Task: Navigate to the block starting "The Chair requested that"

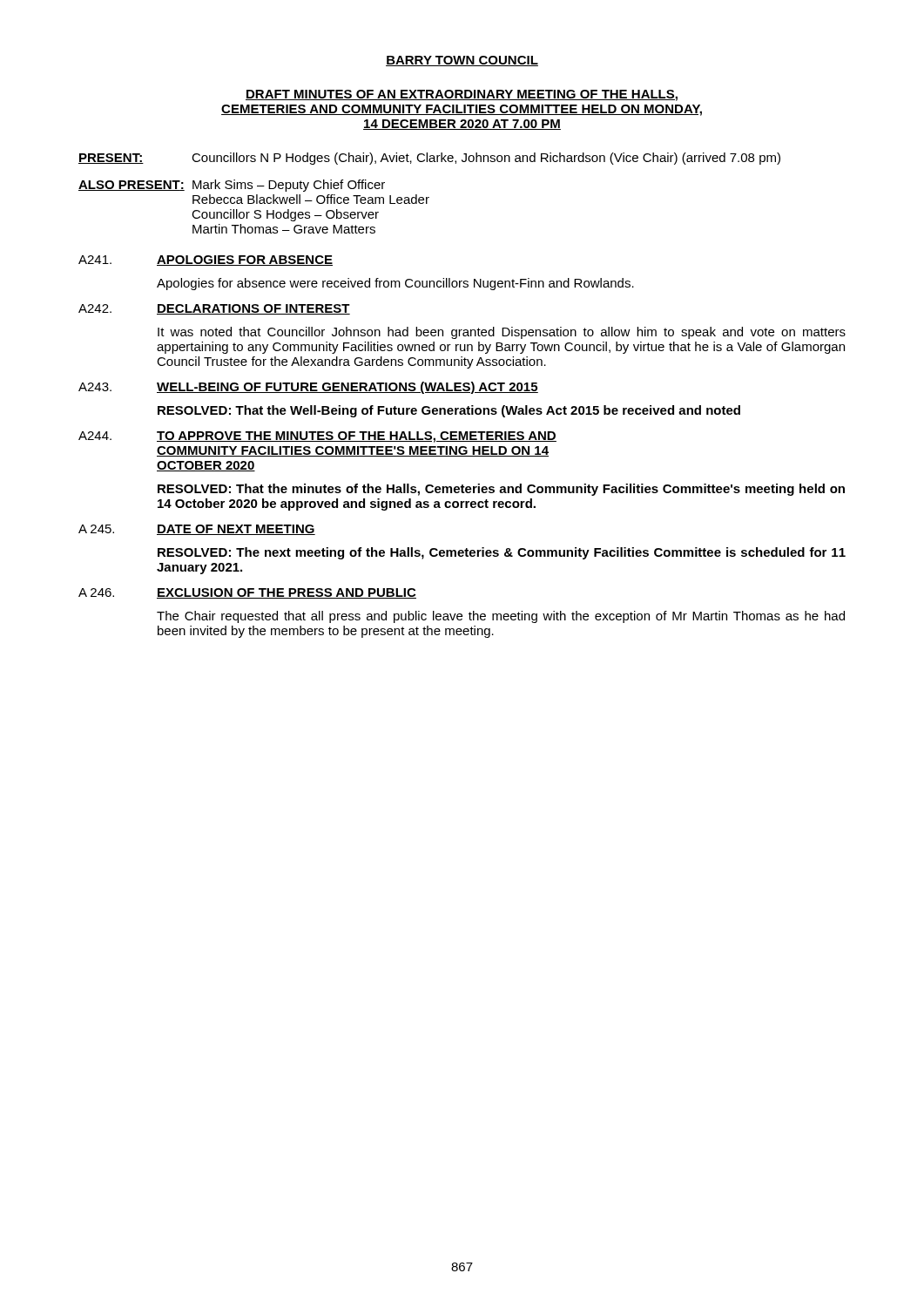Action: [x=501, y=623]
